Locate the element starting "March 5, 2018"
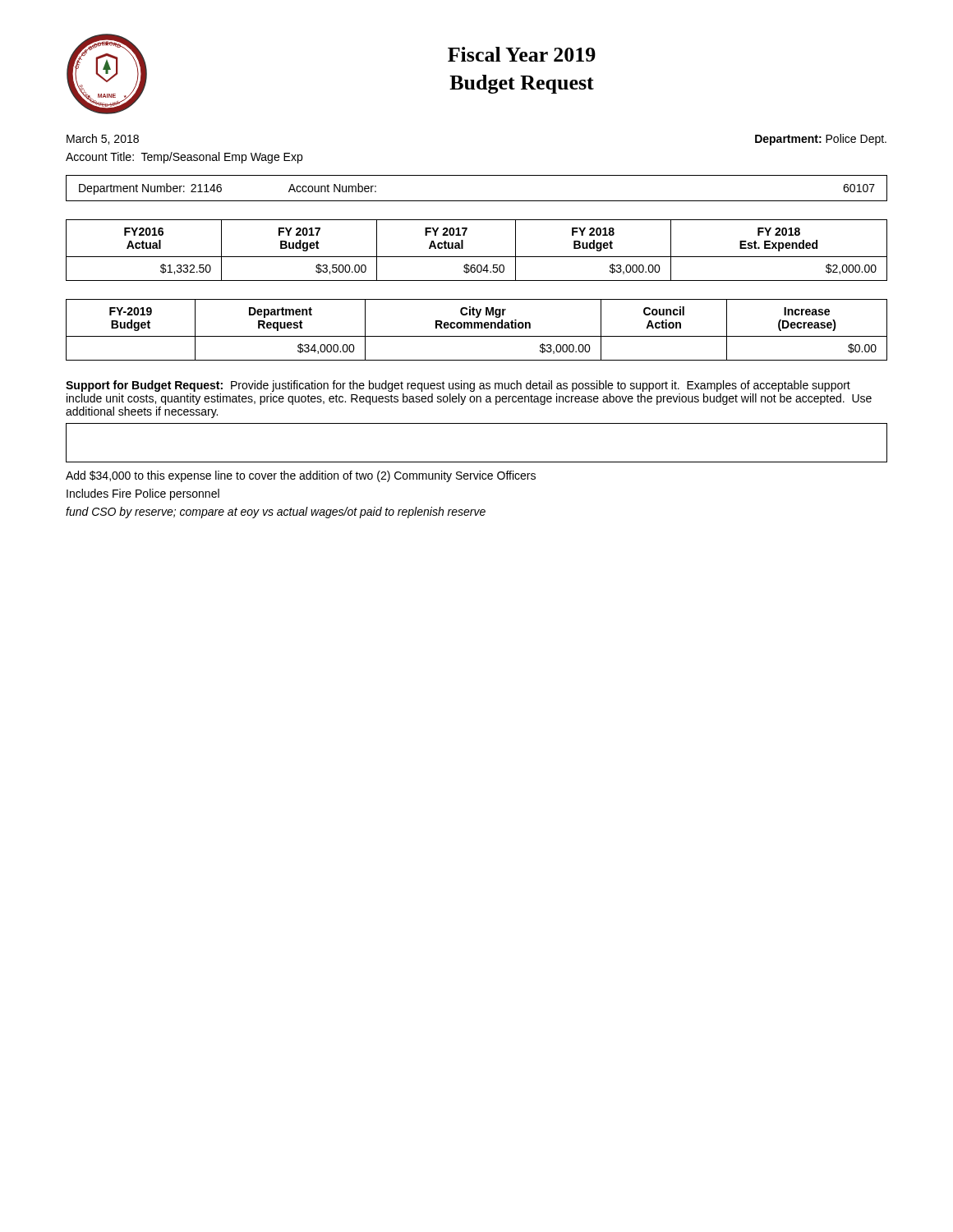 click(x=104, y=138)
